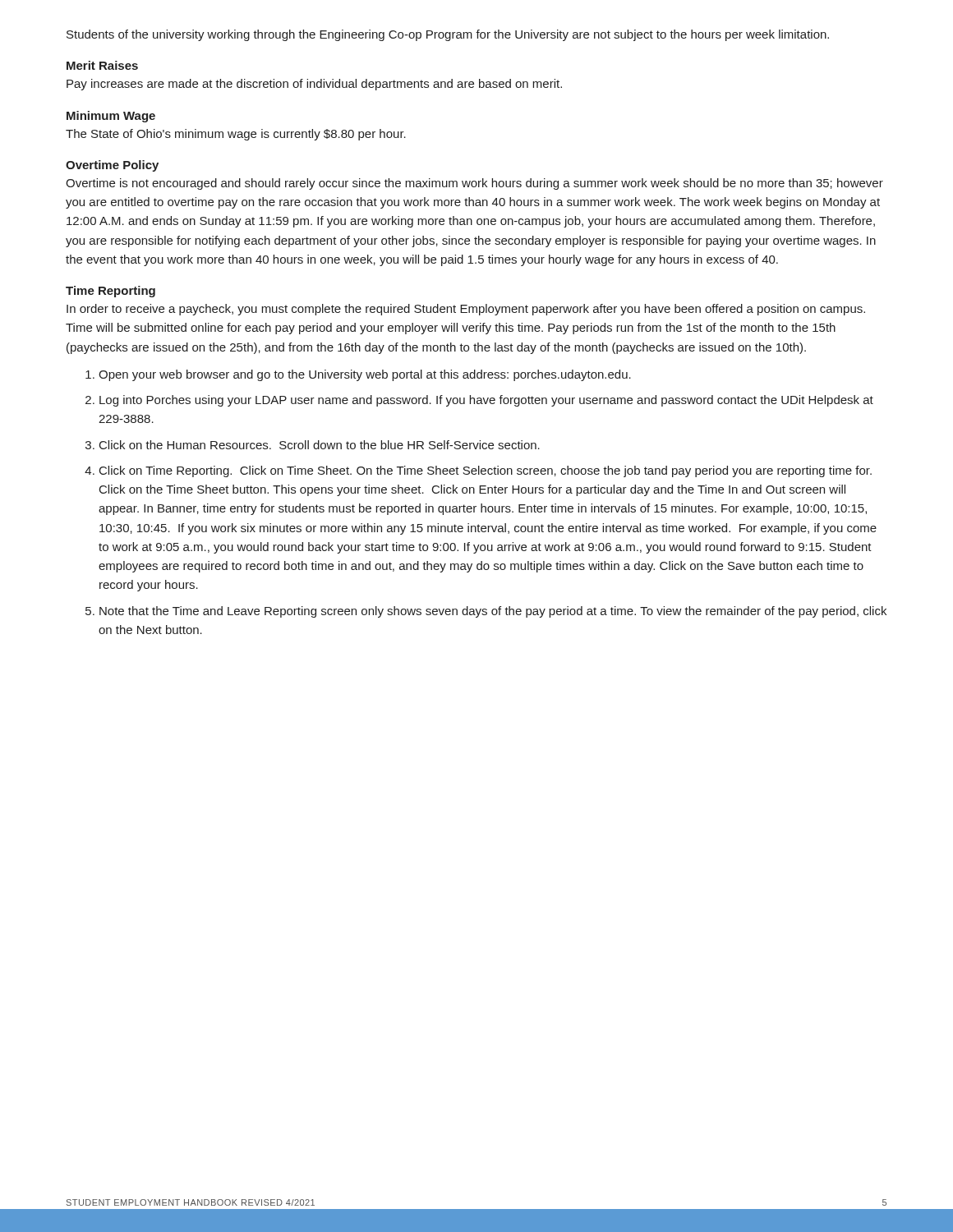This screenshot has height=1232, width=953.
Task: Navigate to the block starting "Minimum Wage"
Action: [x=111, y=115]
